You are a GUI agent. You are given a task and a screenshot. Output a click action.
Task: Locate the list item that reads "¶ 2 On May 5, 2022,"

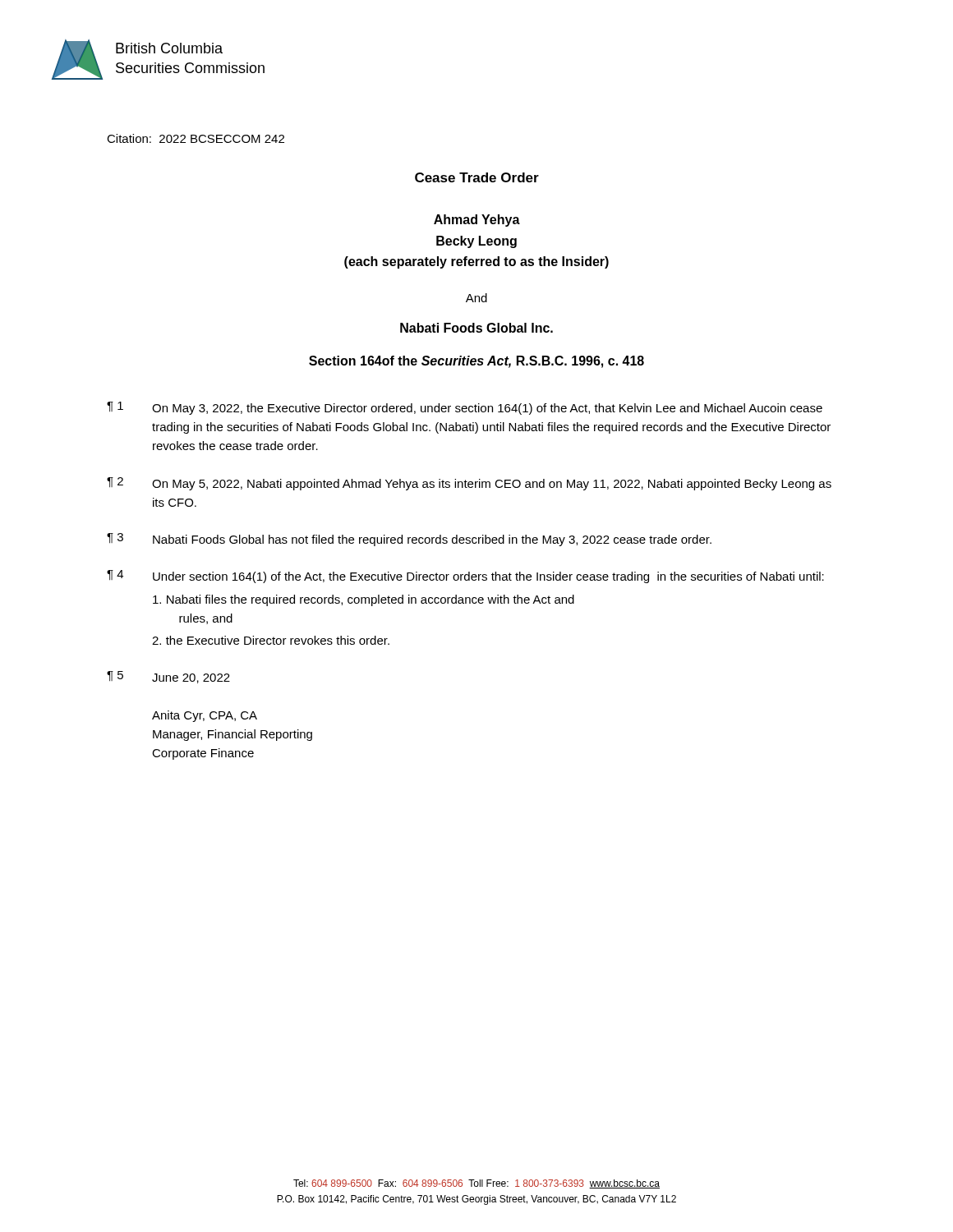476,493
